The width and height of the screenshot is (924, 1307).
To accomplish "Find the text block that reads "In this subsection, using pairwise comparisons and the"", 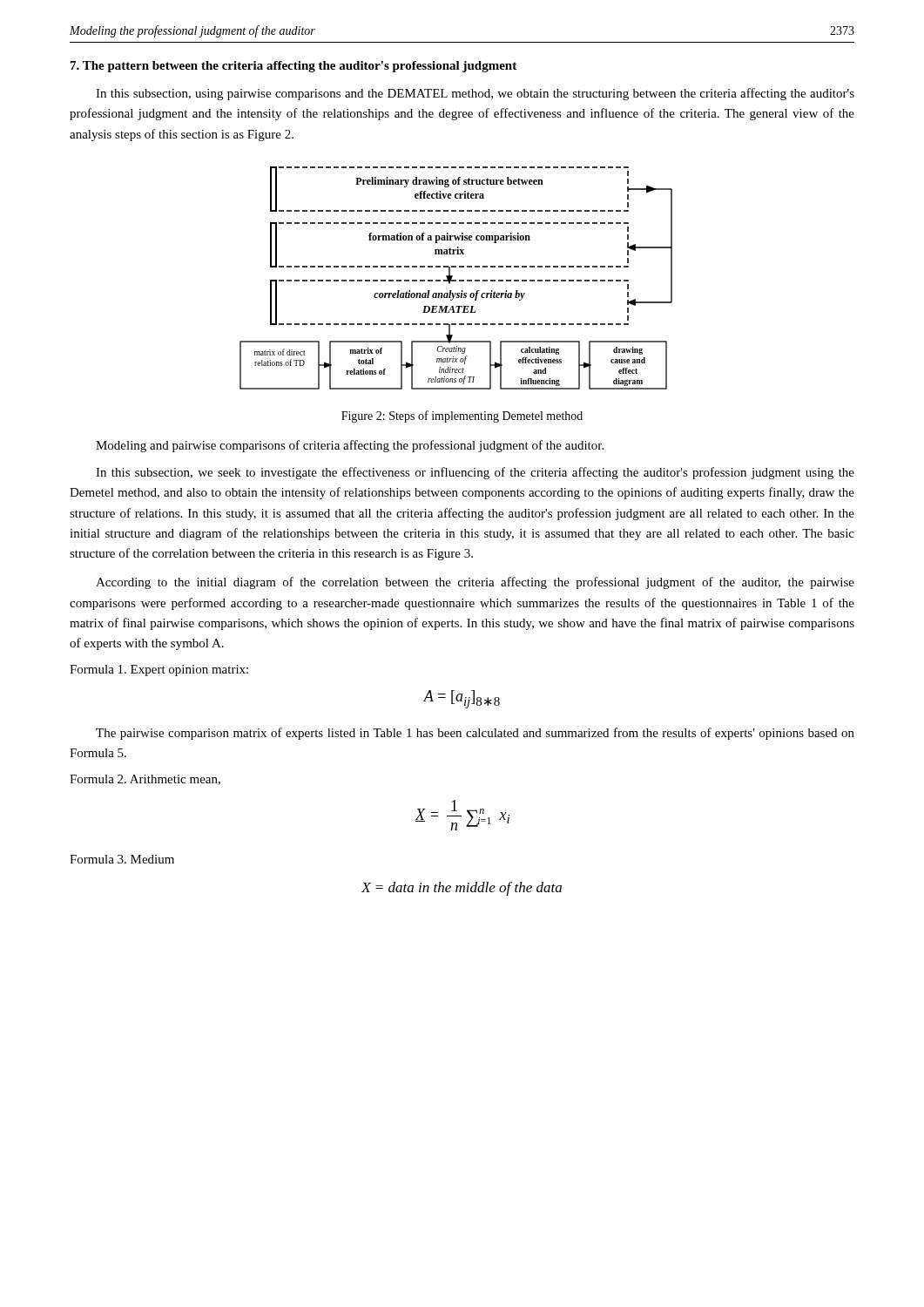I will (462, 114).
